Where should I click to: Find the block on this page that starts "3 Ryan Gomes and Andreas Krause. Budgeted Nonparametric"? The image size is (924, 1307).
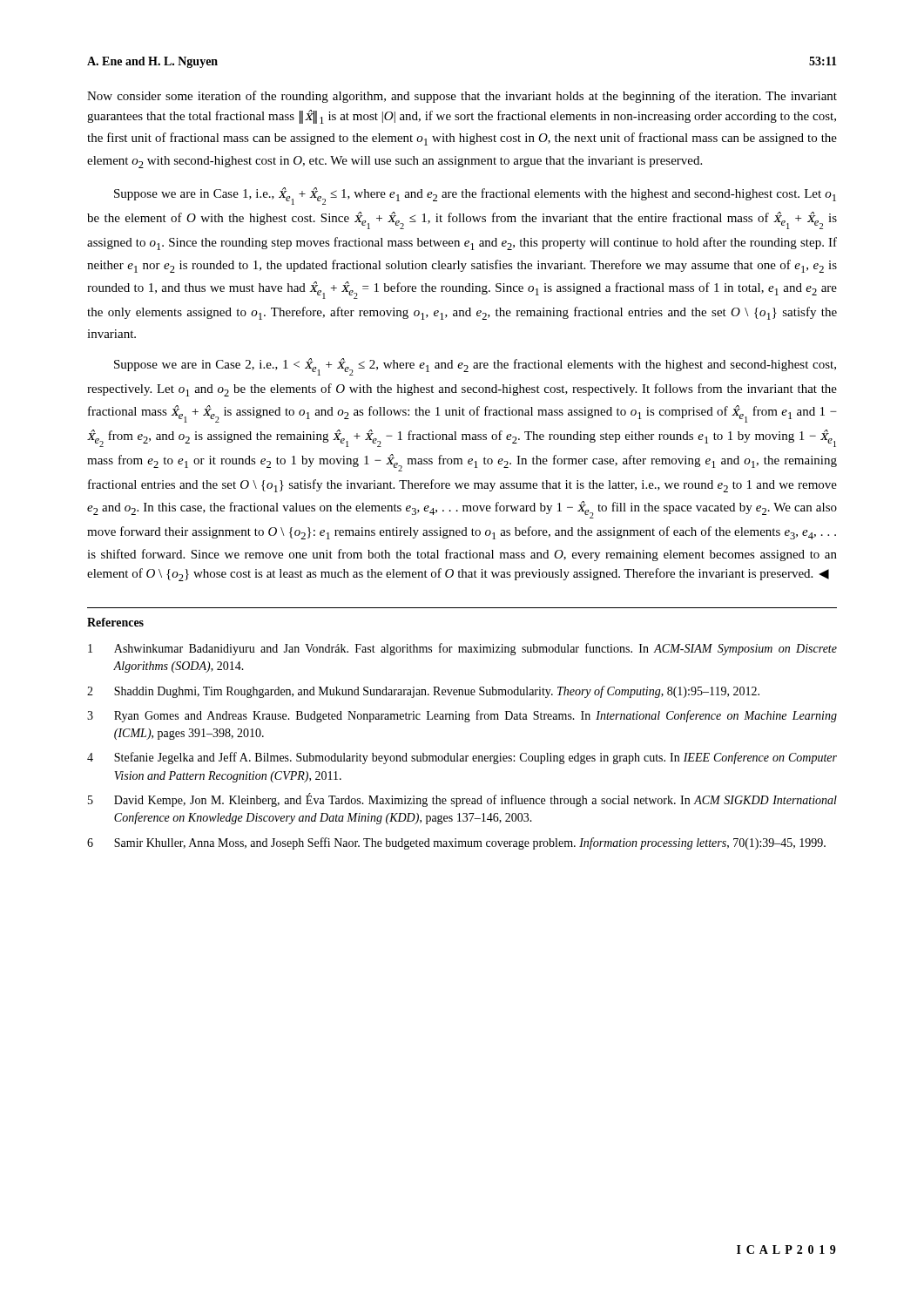pyautogui.click(x=462, y=725)
